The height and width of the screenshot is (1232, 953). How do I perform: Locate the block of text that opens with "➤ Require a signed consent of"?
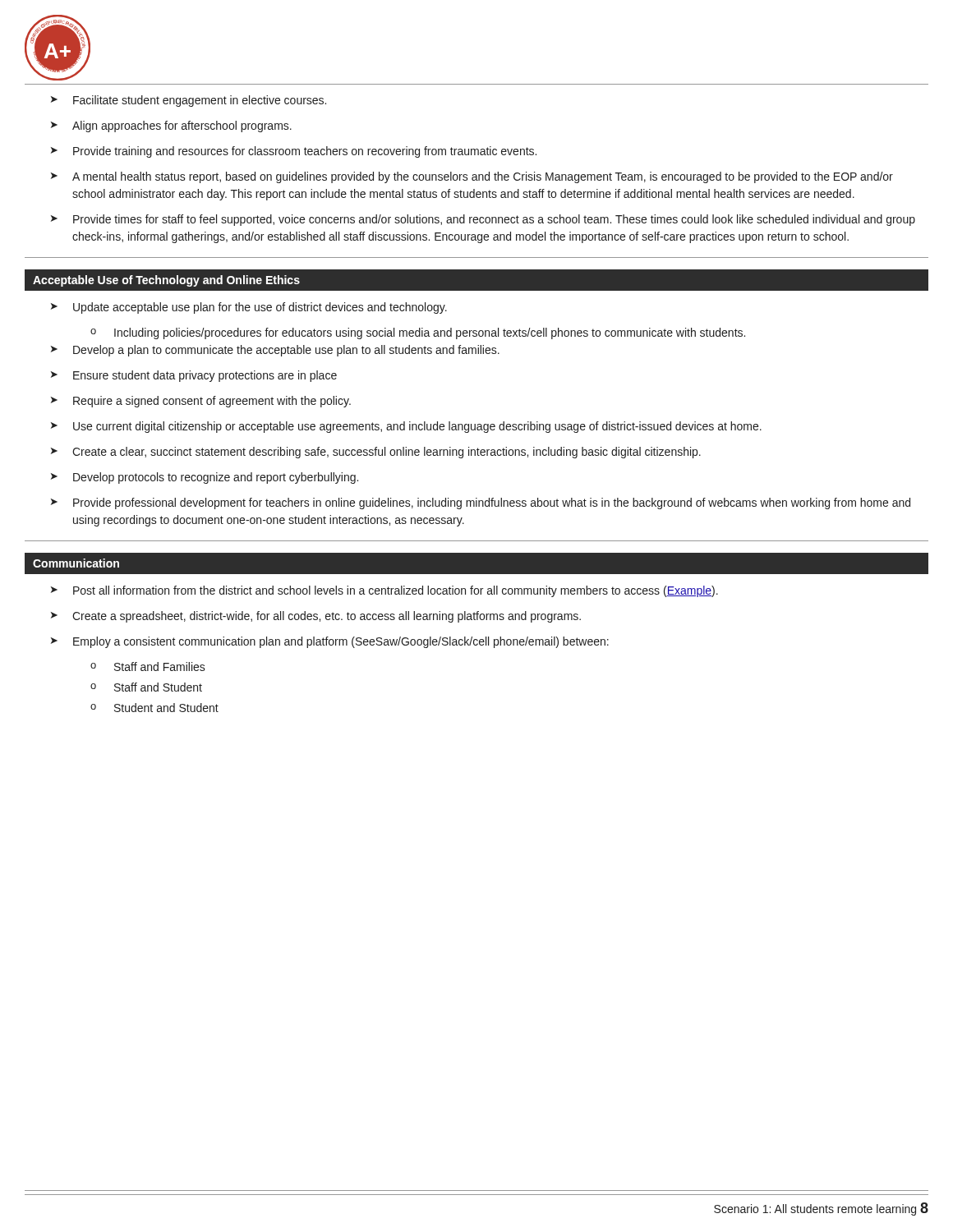point(201,402)
